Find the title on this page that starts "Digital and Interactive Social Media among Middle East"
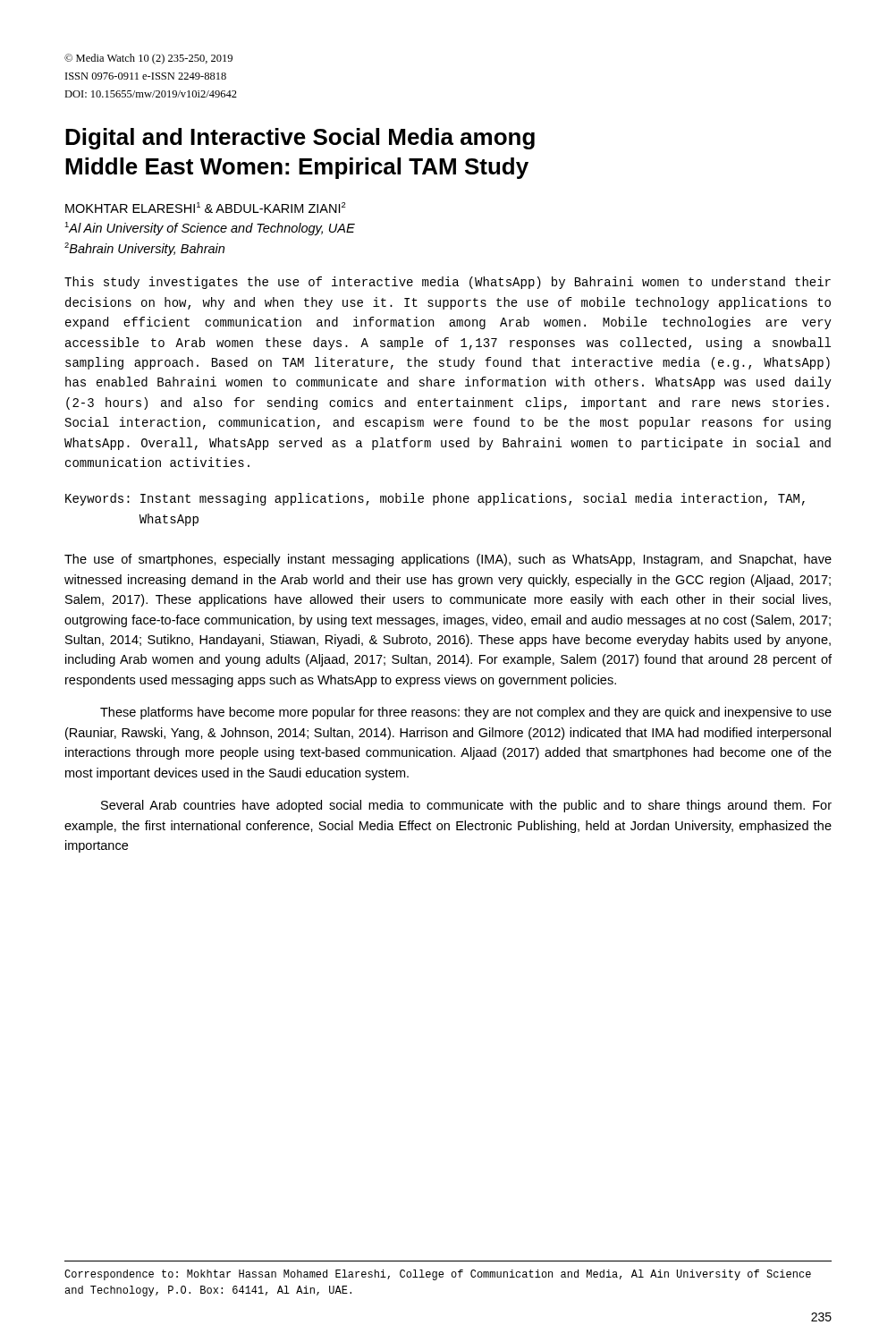Viewport: 896px width, 1342px height. 300,151
